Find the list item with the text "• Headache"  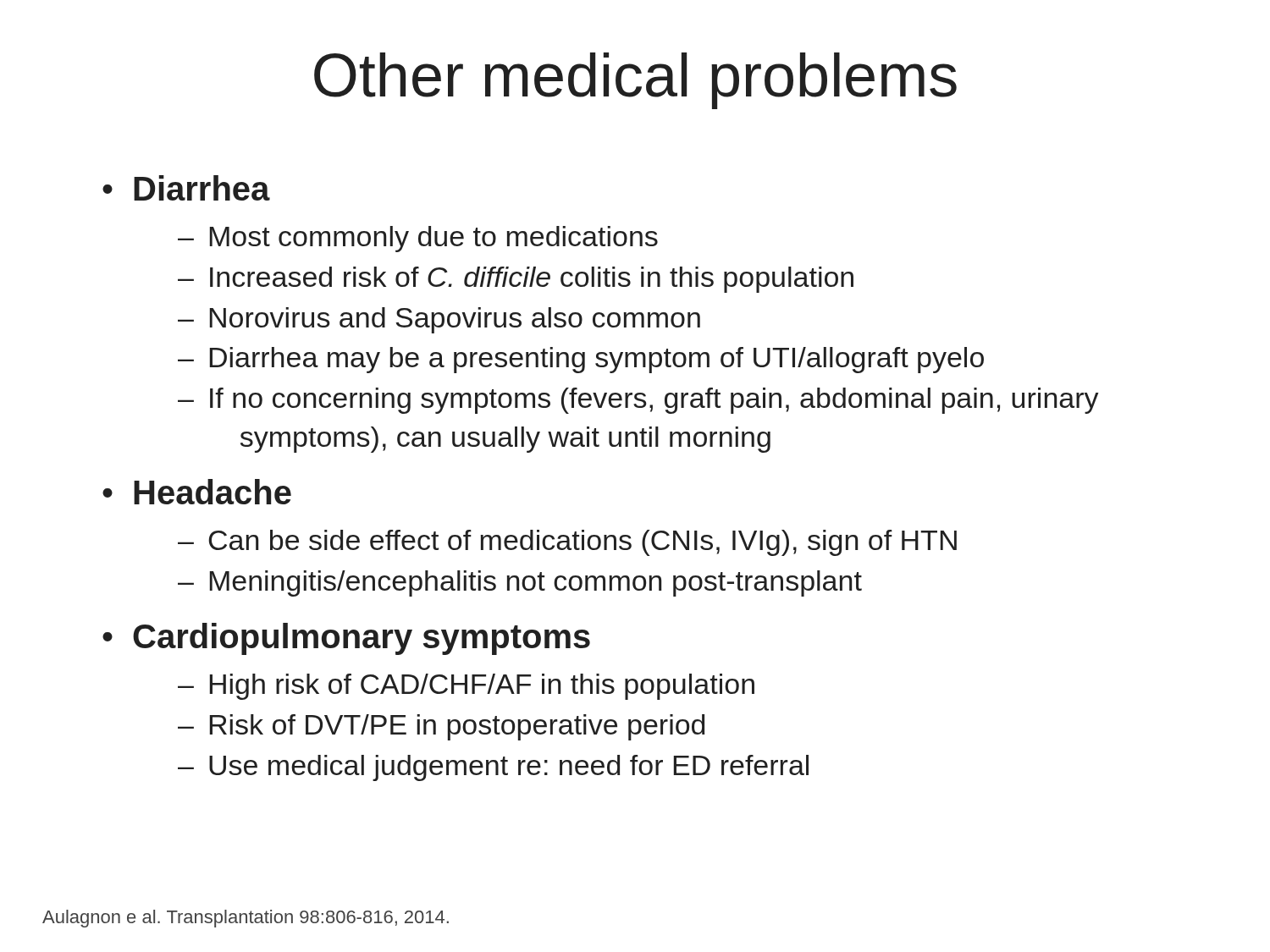pos(197,493)
